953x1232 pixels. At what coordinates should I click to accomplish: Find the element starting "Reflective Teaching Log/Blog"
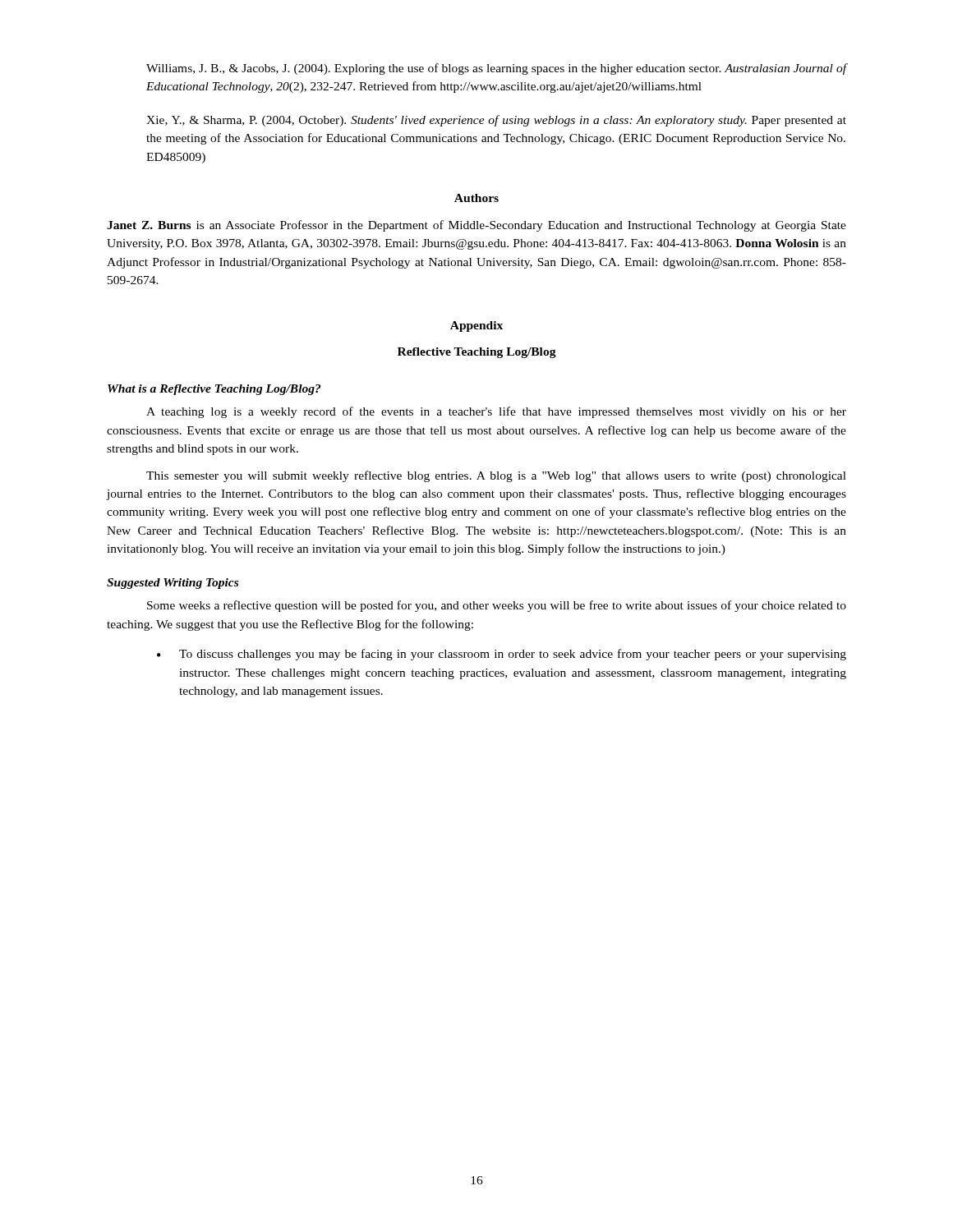tap(476, 351)
